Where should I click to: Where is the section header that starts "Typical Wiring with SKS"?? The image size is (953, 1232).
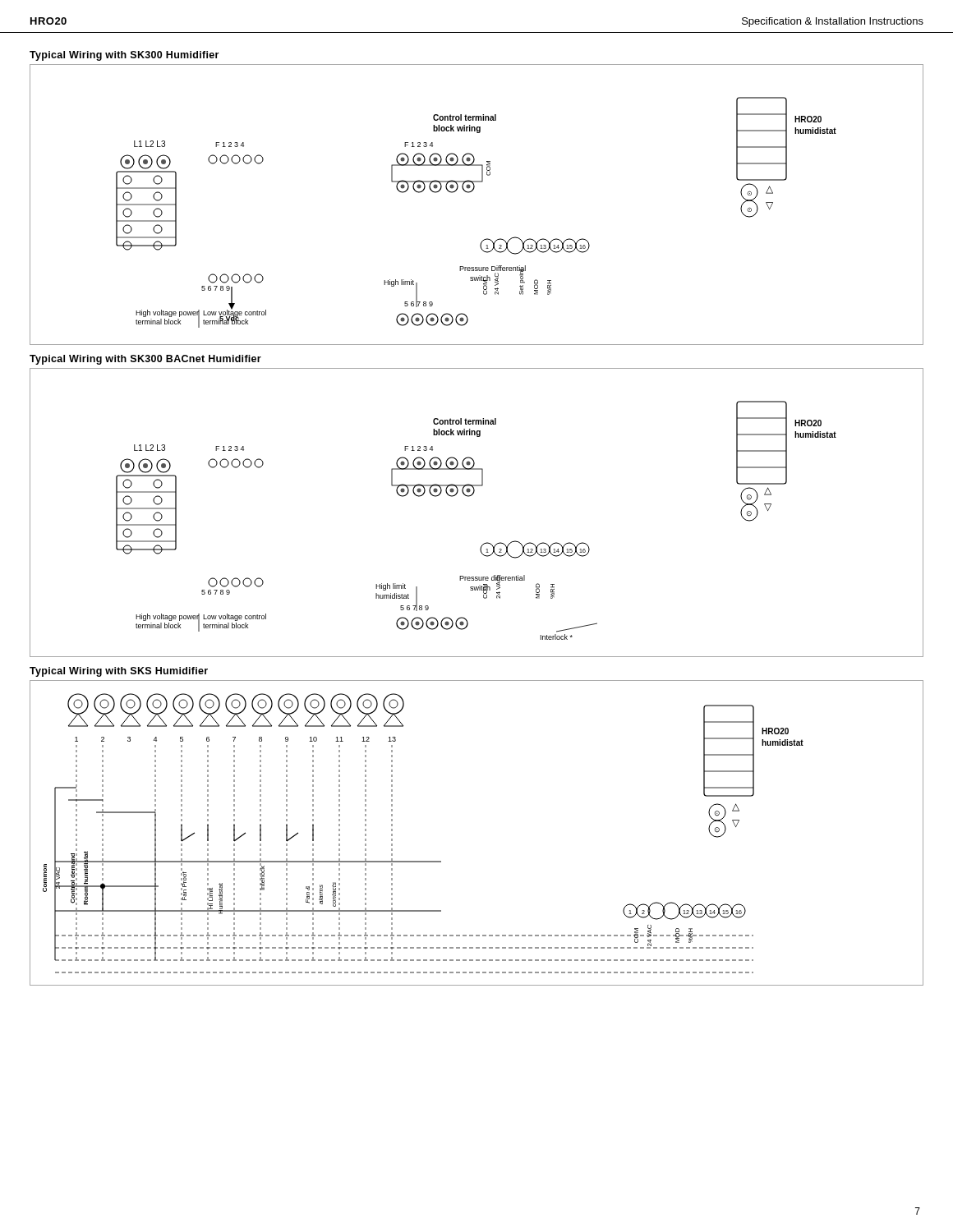[119, 671]
